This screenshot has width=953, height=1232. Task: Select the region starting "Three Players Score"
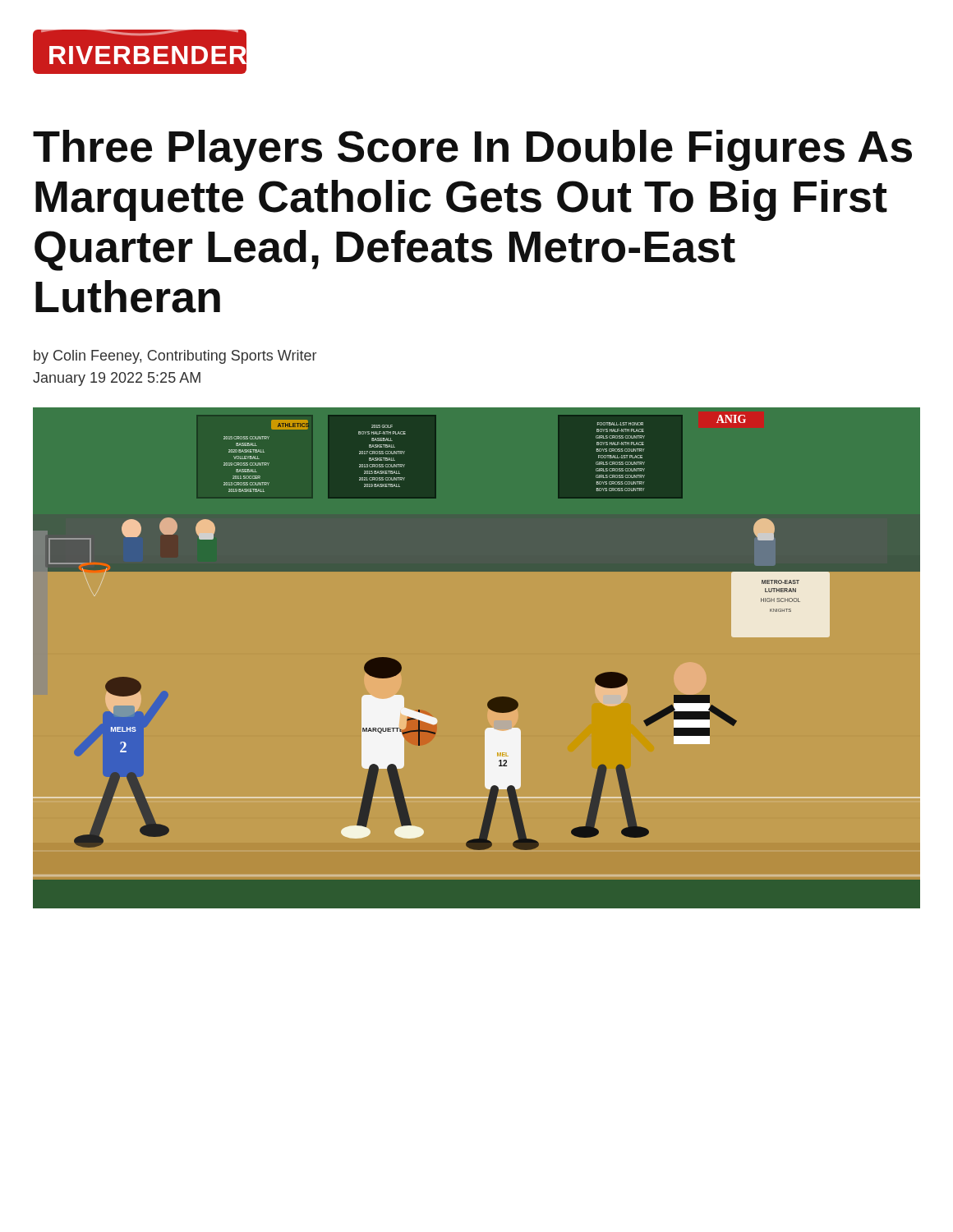[x=476, y=222]
